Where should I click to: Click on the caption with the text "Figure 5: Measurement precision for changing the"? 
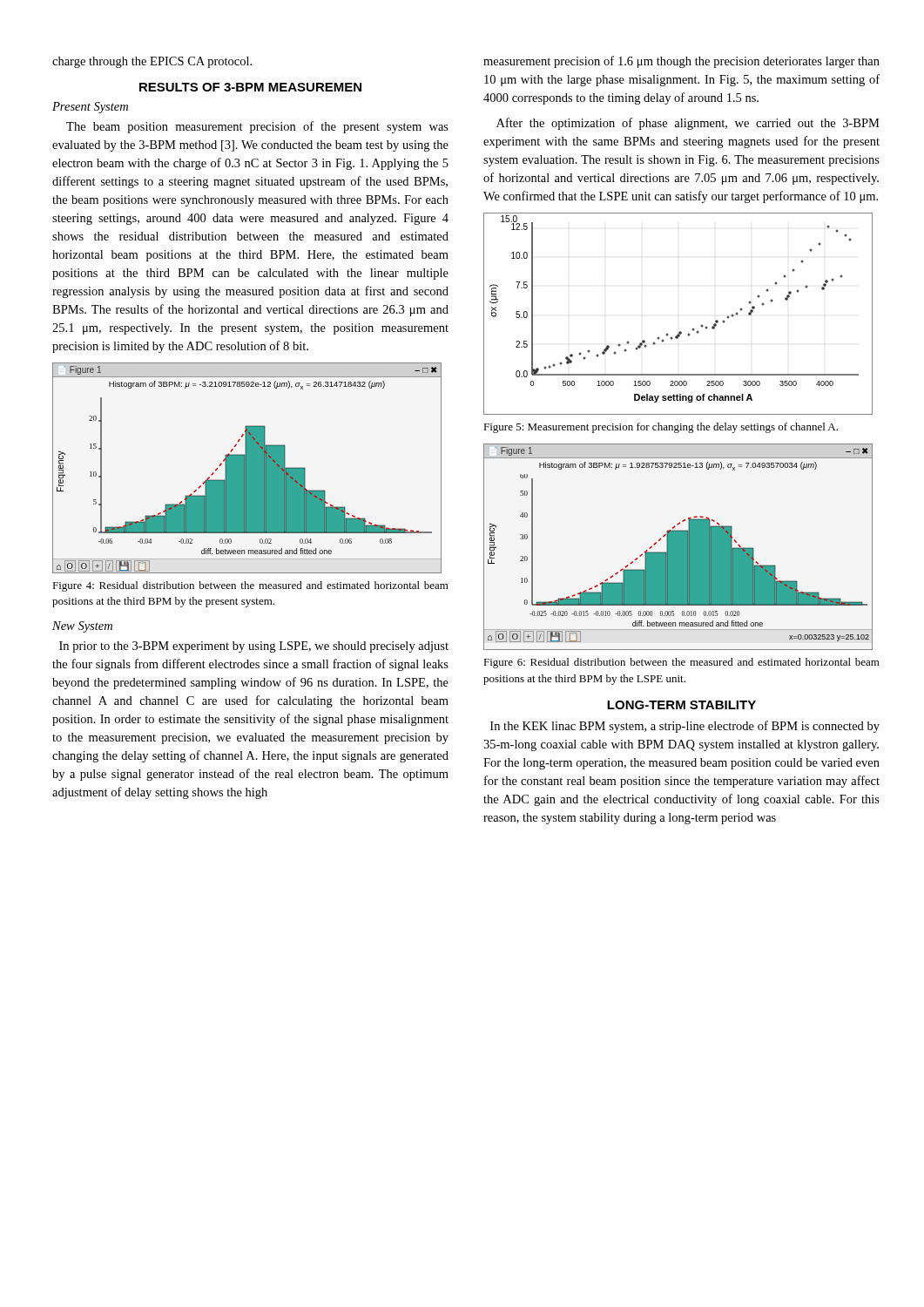[681, 427]
